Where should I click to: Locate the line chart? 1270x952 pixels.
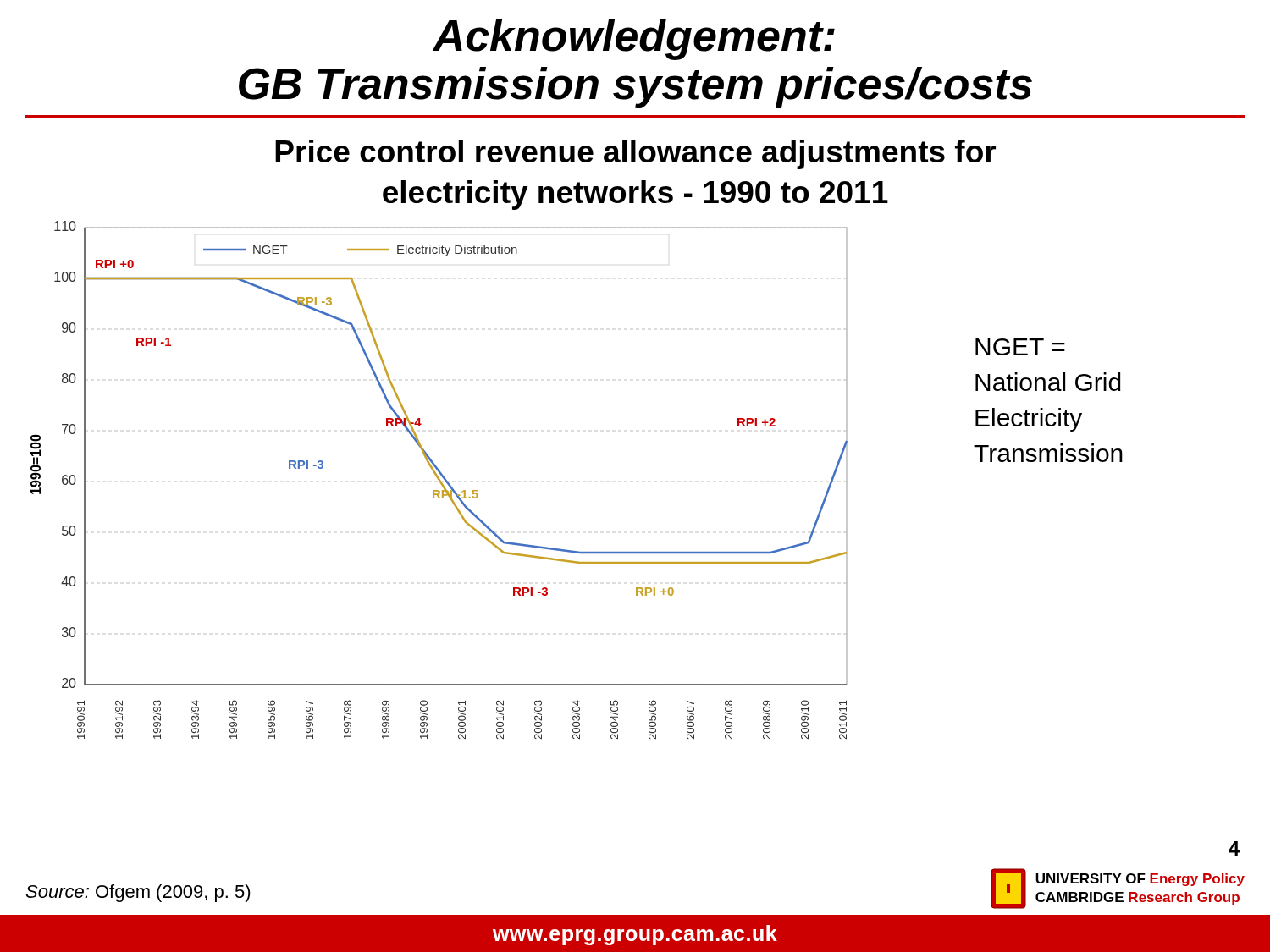click(491, 482)
